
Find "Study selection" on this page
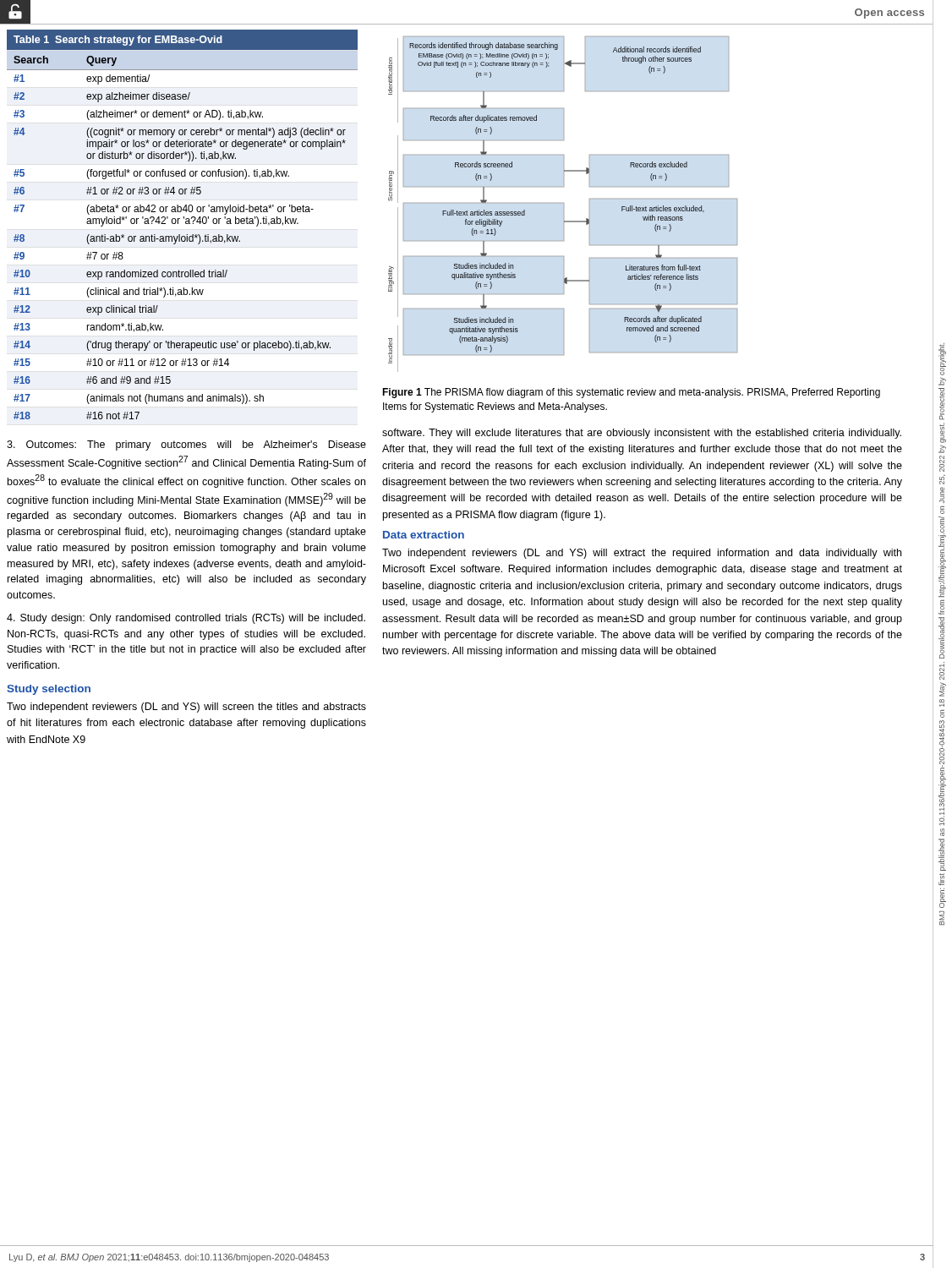pyautogui.click(x=49, y=689)
